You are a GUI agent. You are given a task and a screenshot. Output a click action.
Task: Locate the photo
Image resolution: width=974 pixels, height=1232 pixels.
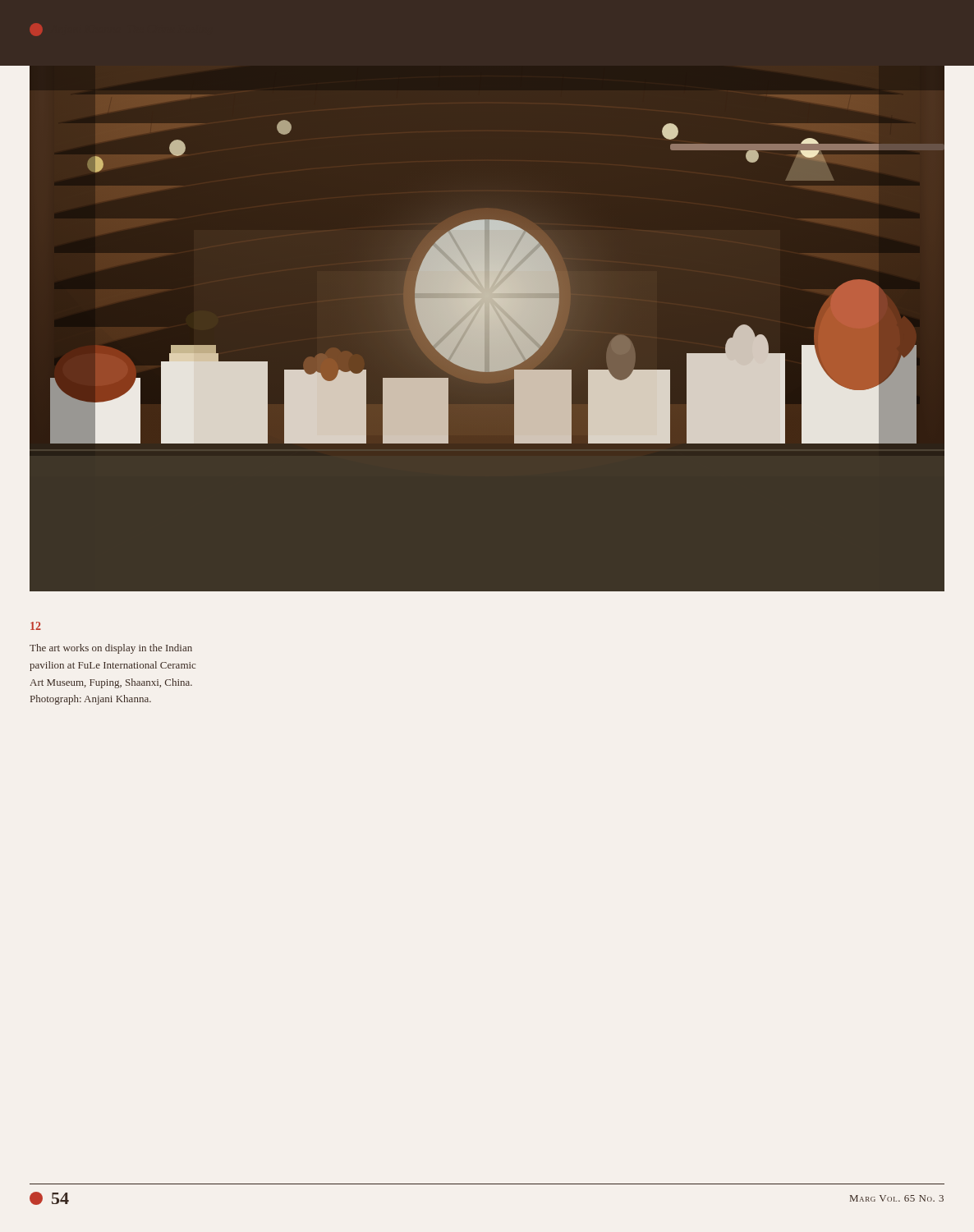487,329
